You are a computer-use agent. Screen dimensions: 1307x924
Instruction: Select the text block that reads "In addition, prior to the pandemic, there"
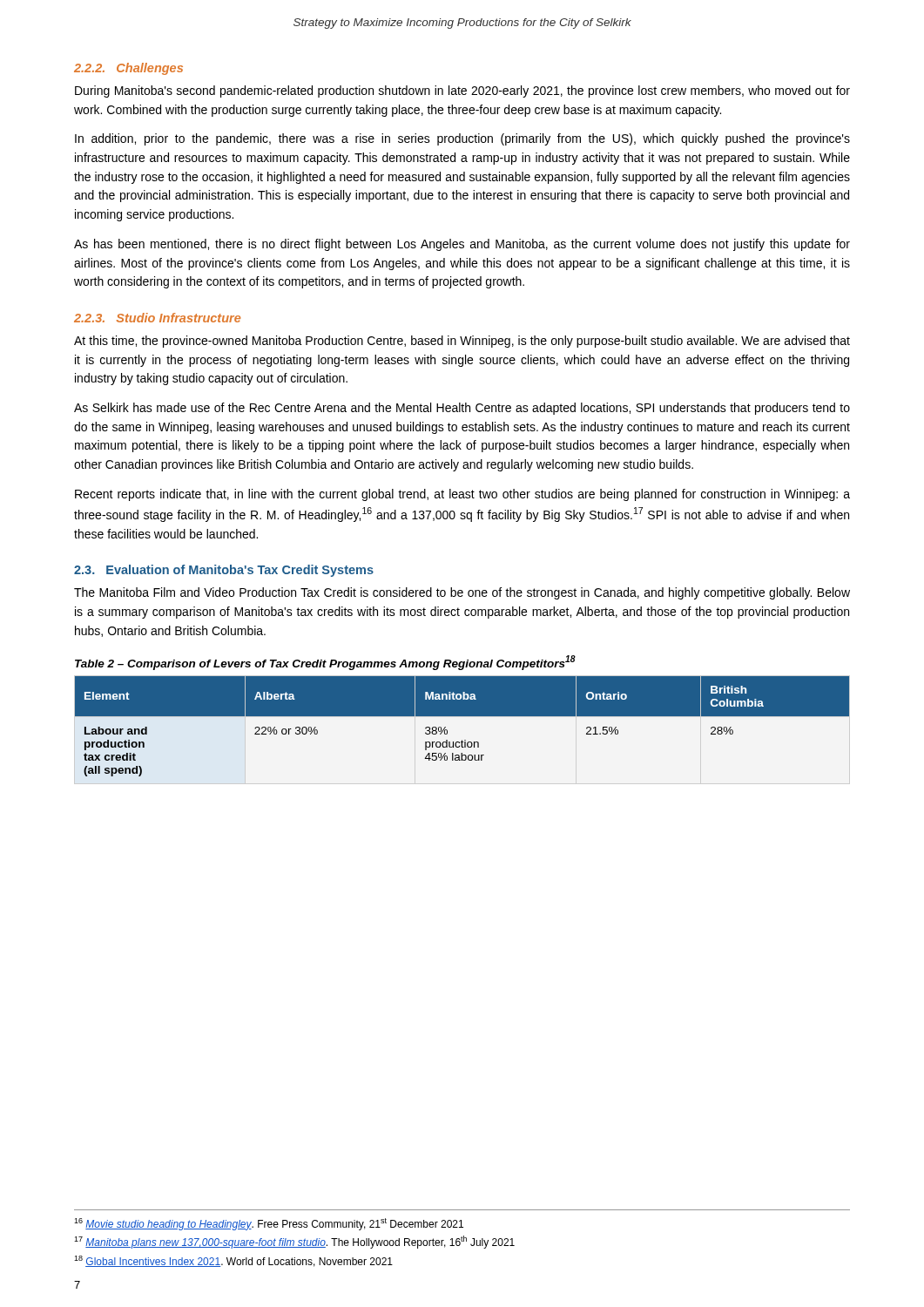click(x=462, y=177)
